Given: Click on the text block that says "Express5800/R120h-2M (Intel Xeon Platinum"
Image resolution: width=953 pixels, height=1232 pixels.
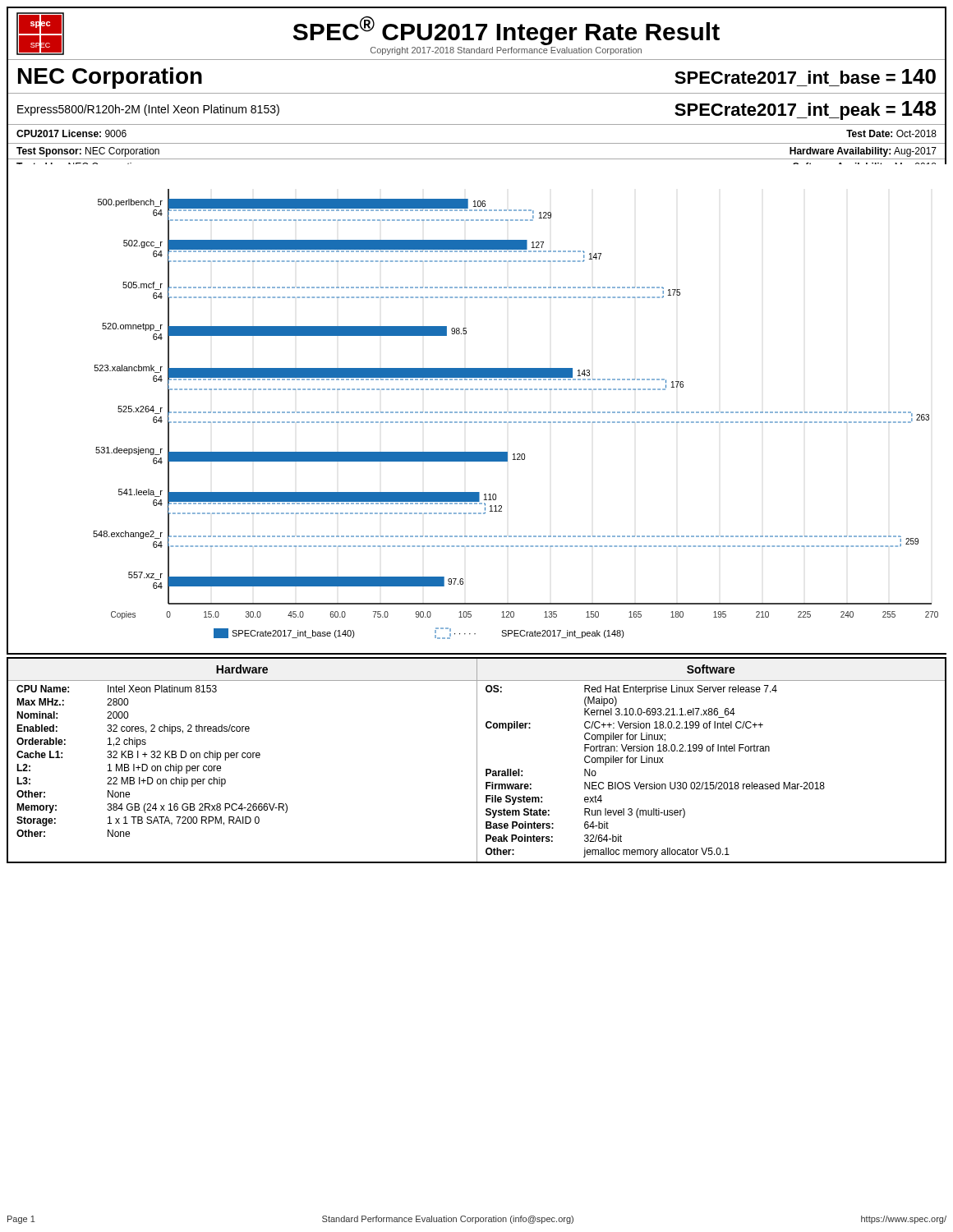Looking at the screenshot, I should [x=148, y=109].
